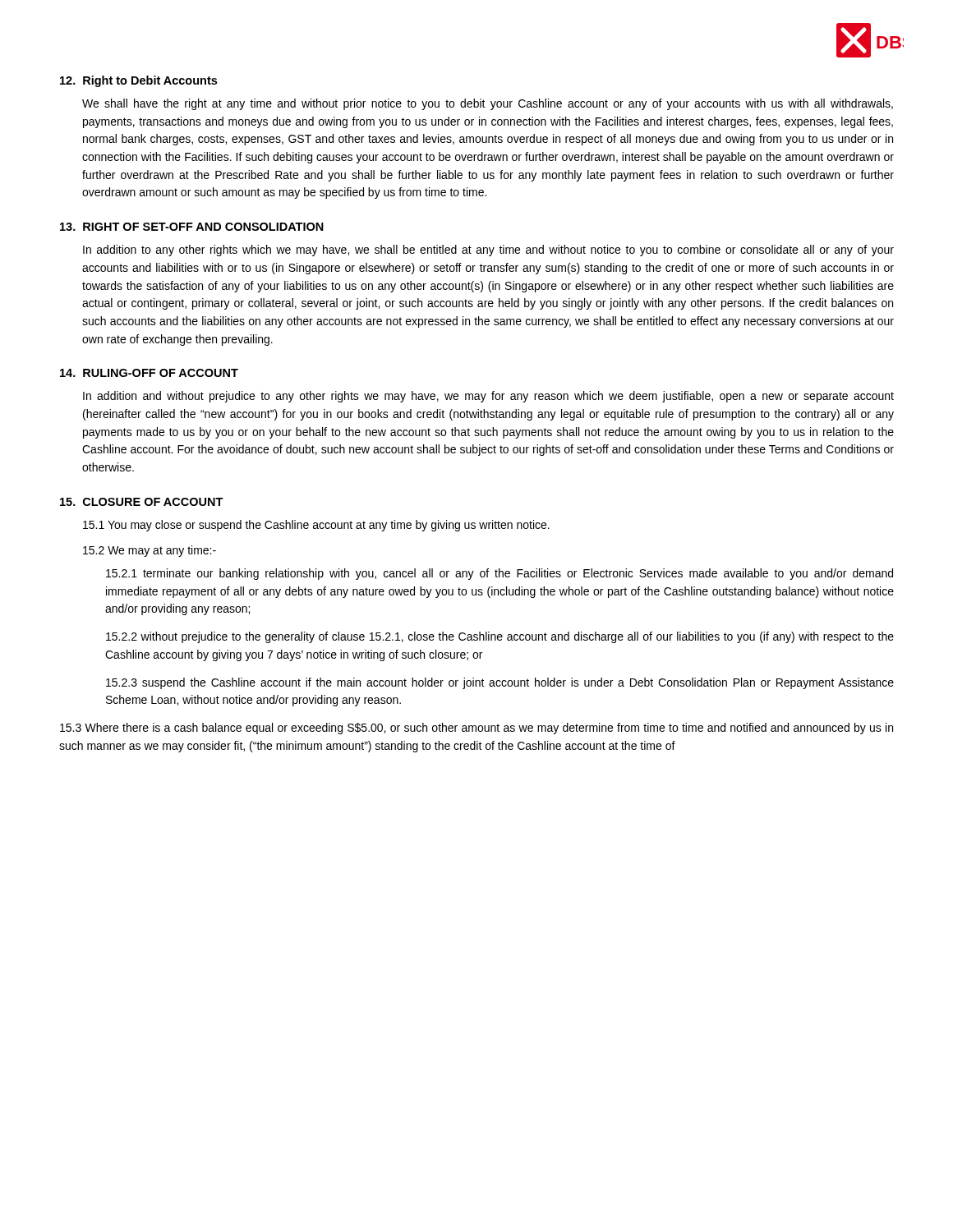Point to the region starting "13. RIGHT OF SET-OFF AND CONSOLIDATION"
The height and width of the screenshot is (1232, 953).
coord(192,227)
